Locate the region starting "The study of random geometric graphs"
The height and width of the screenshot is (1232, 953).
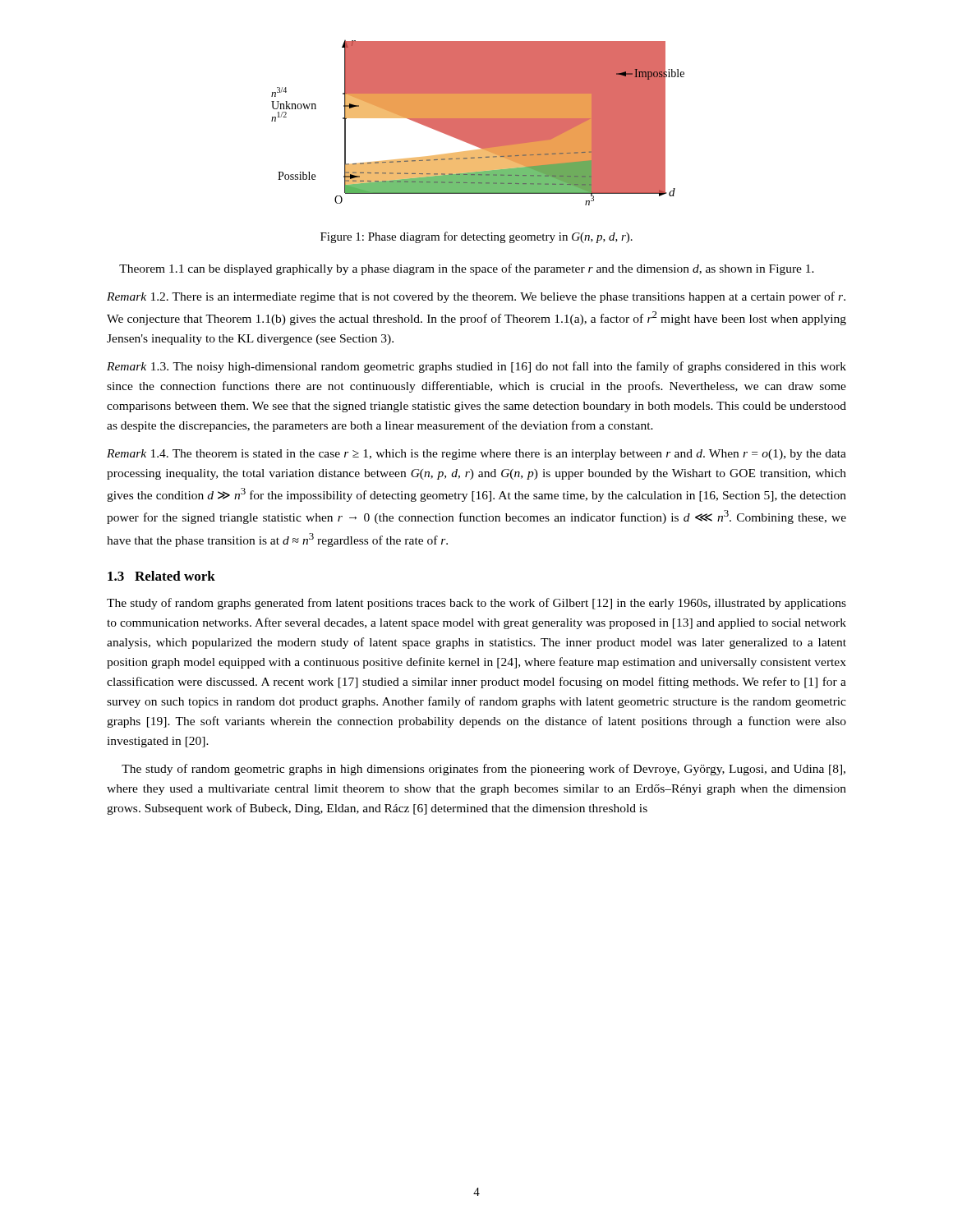[x=476, y=788]
